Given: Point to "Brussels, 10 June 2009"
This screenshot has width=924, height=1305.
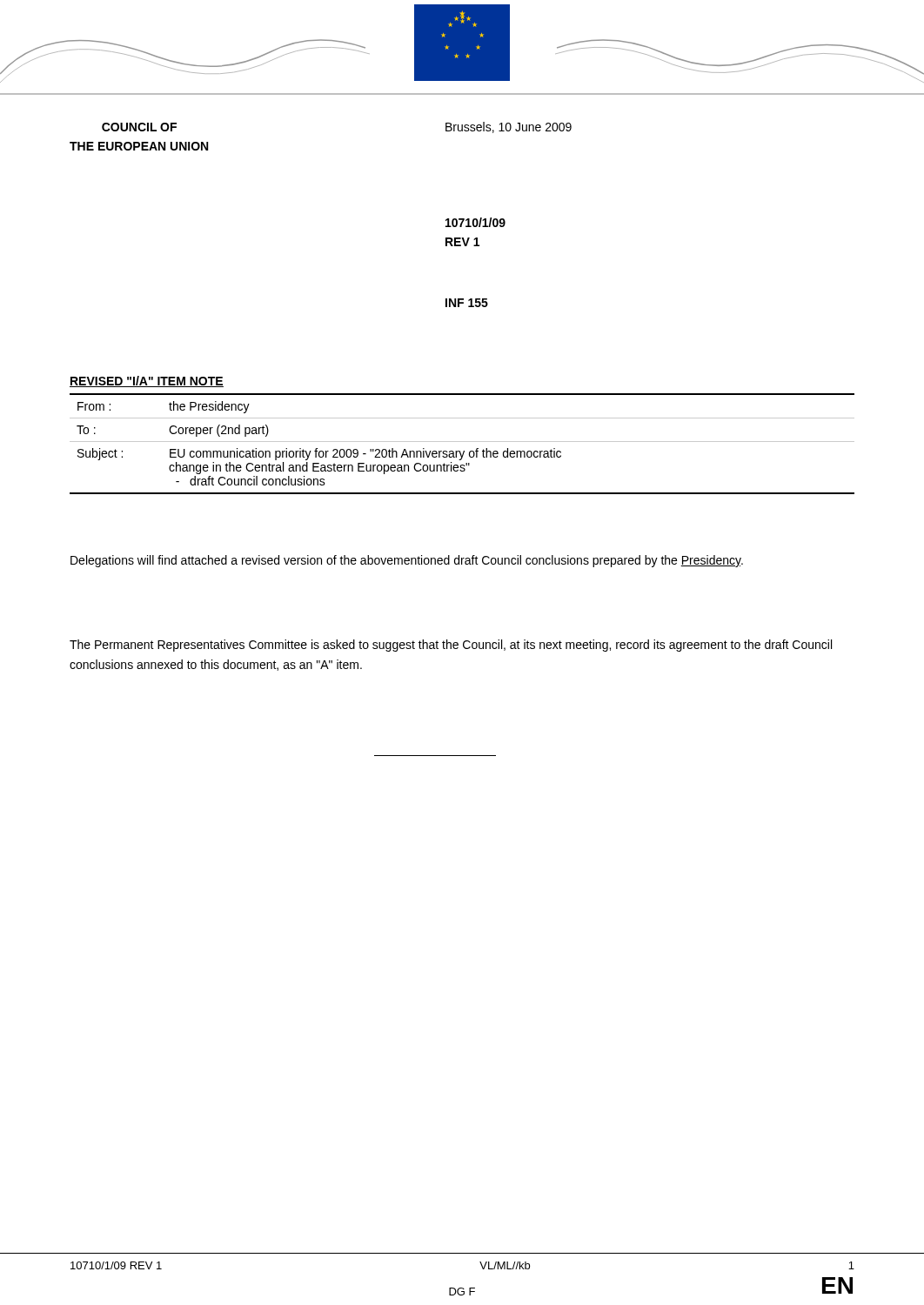Looking at the screenshot, I should pyautogui.click(x=508, y=127).
